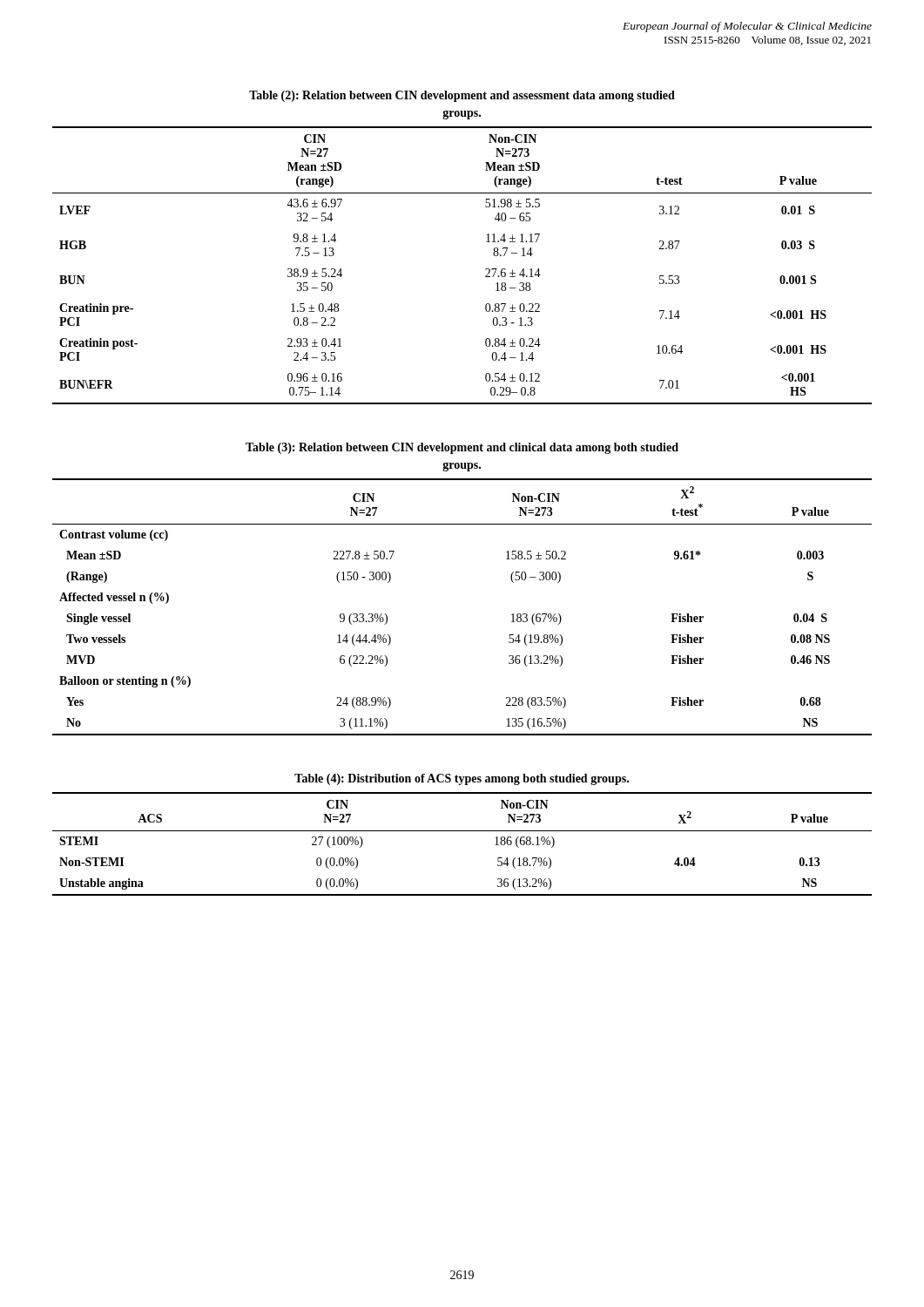Select the table that reads "(50 – 300)"

(462, 607)
